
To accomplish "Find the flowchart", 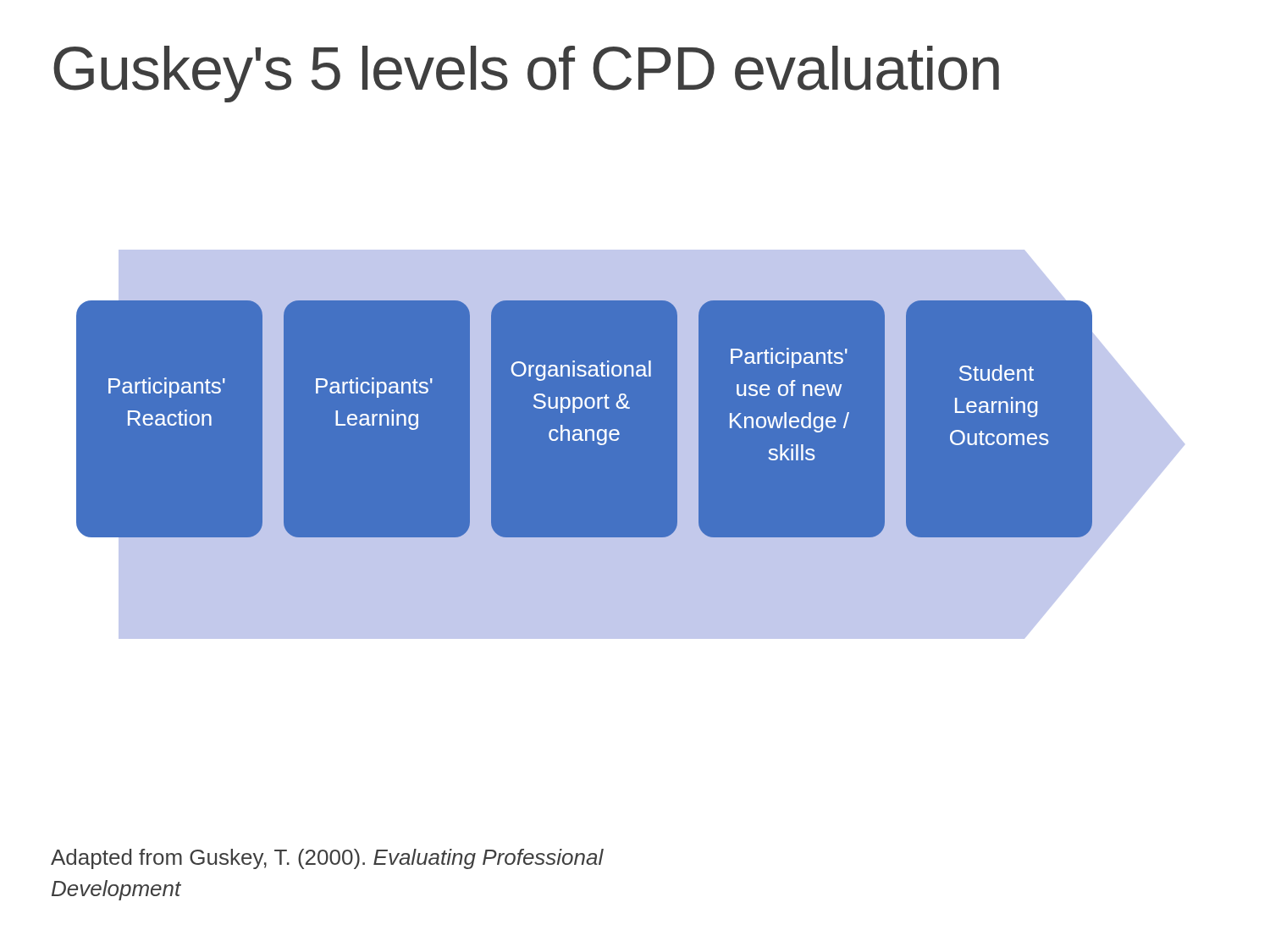I will pos(635,453).
